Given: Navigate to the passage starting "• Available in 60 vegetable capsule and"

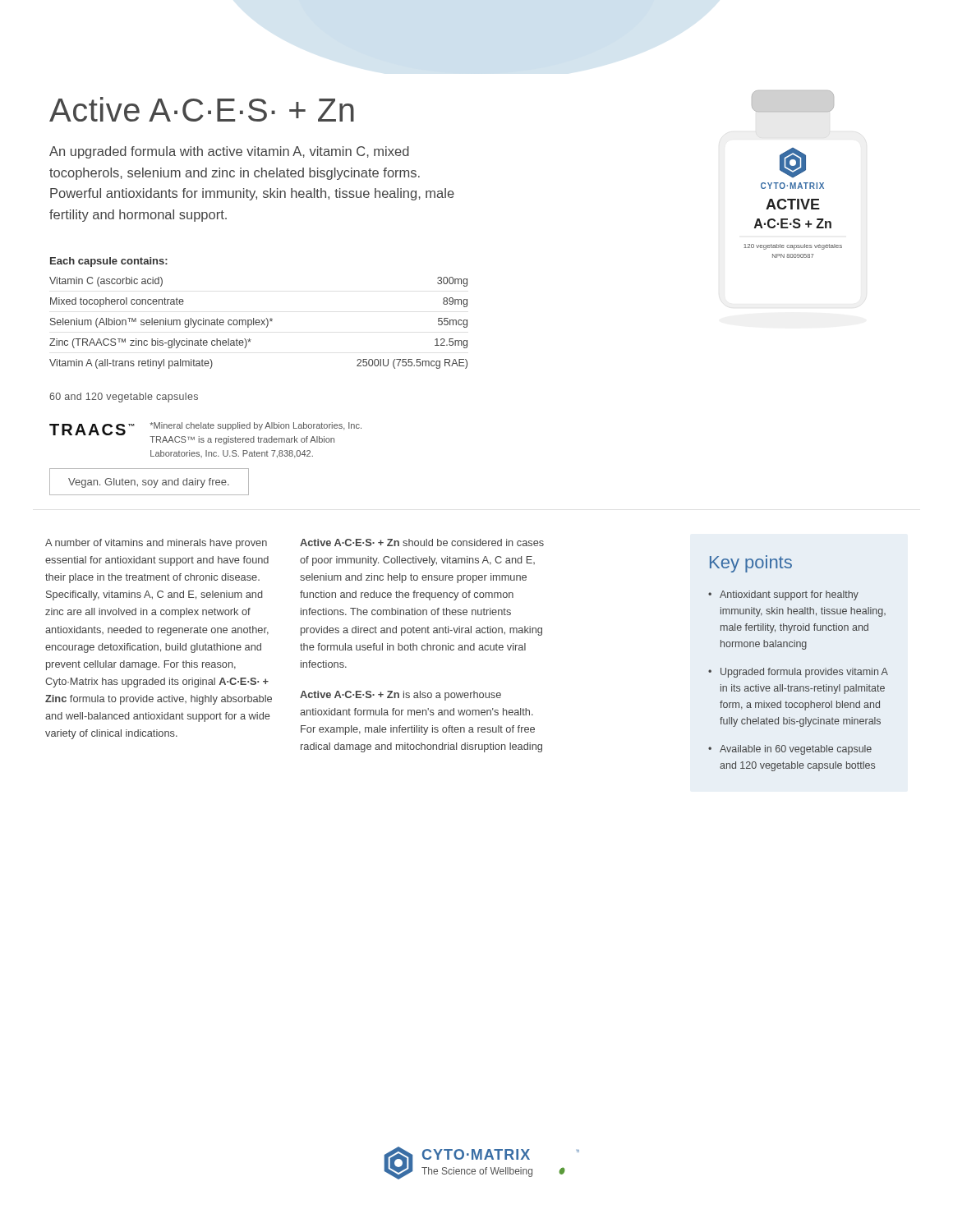Looking at the screenshot, I should point(792,756).
